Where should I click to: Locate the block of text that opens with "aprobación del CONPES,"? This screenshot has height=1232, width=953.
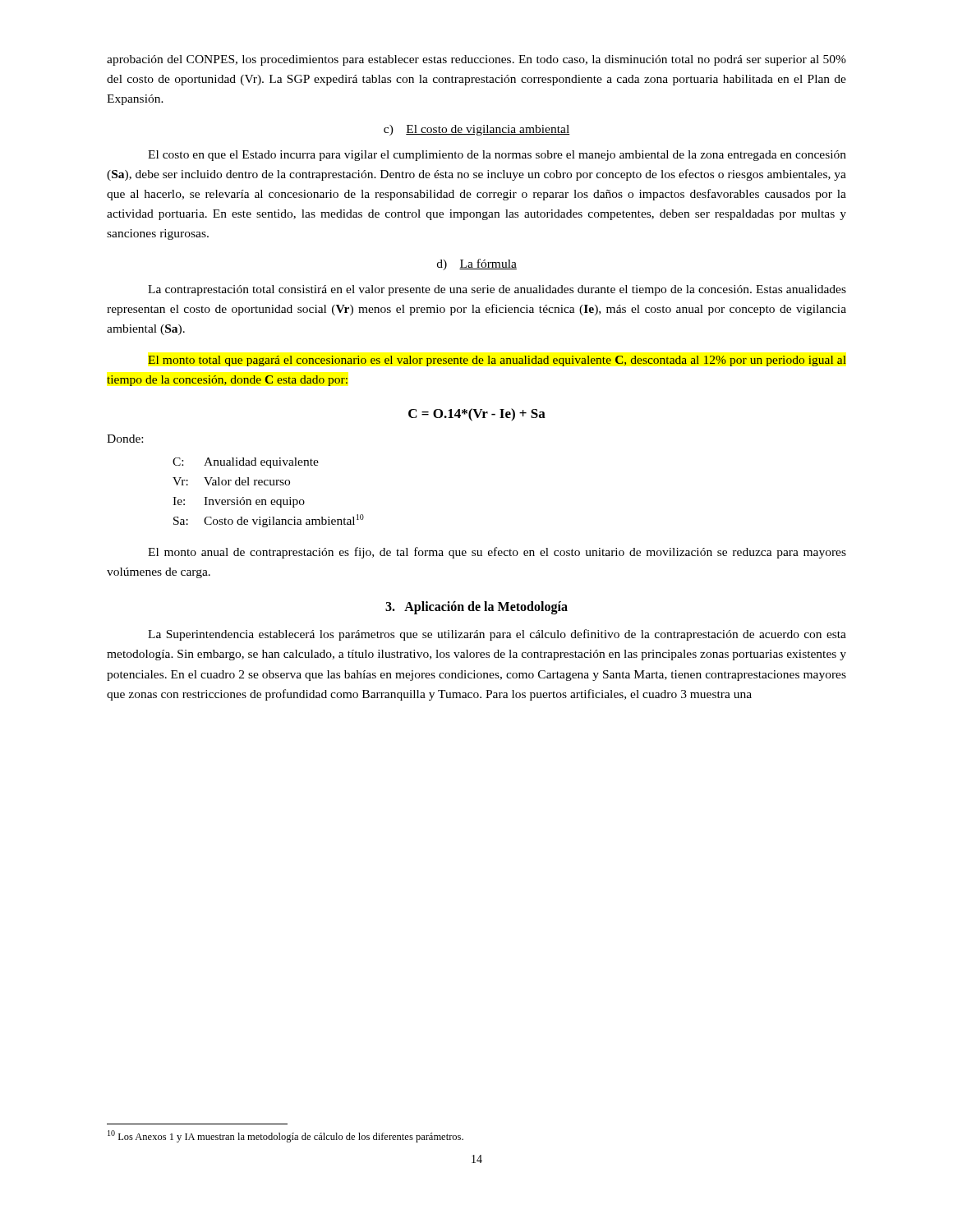pyautogui.click(x=476, y=79)
